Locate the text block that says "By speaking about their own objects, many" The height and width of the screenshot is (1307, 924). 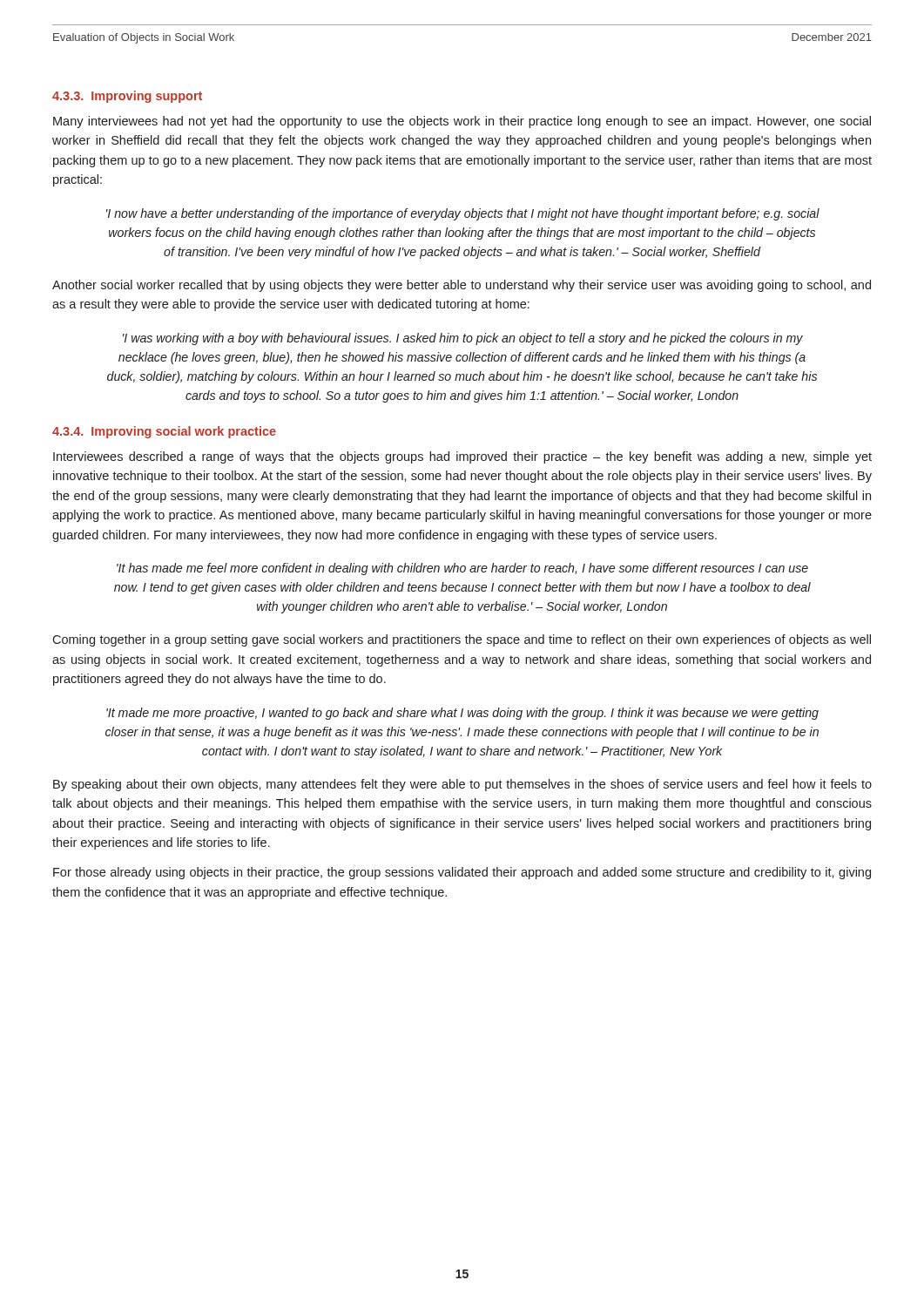coord(462,813)
